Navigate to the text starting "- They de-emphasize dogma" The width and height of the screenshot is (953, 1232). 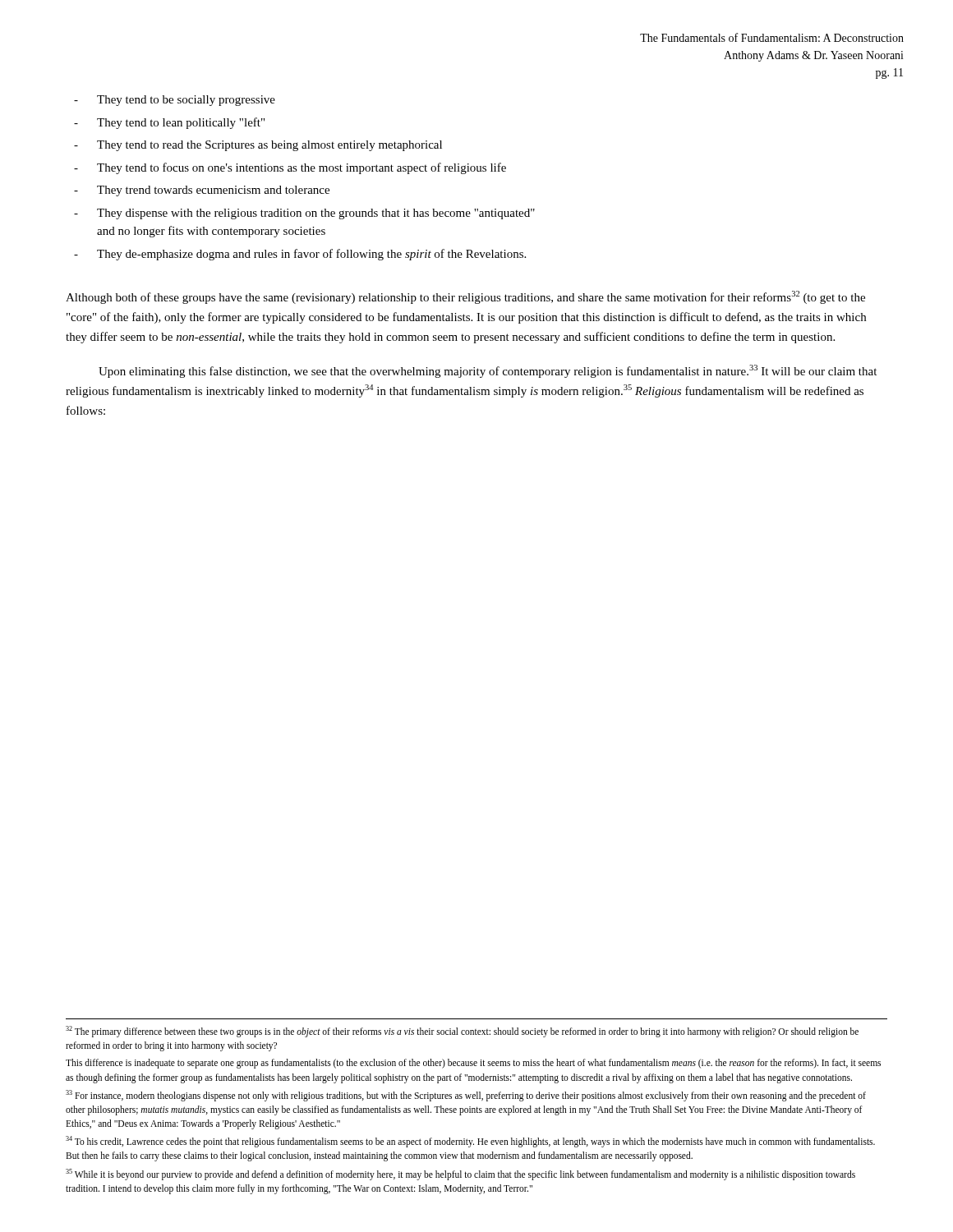pos(476,254)
